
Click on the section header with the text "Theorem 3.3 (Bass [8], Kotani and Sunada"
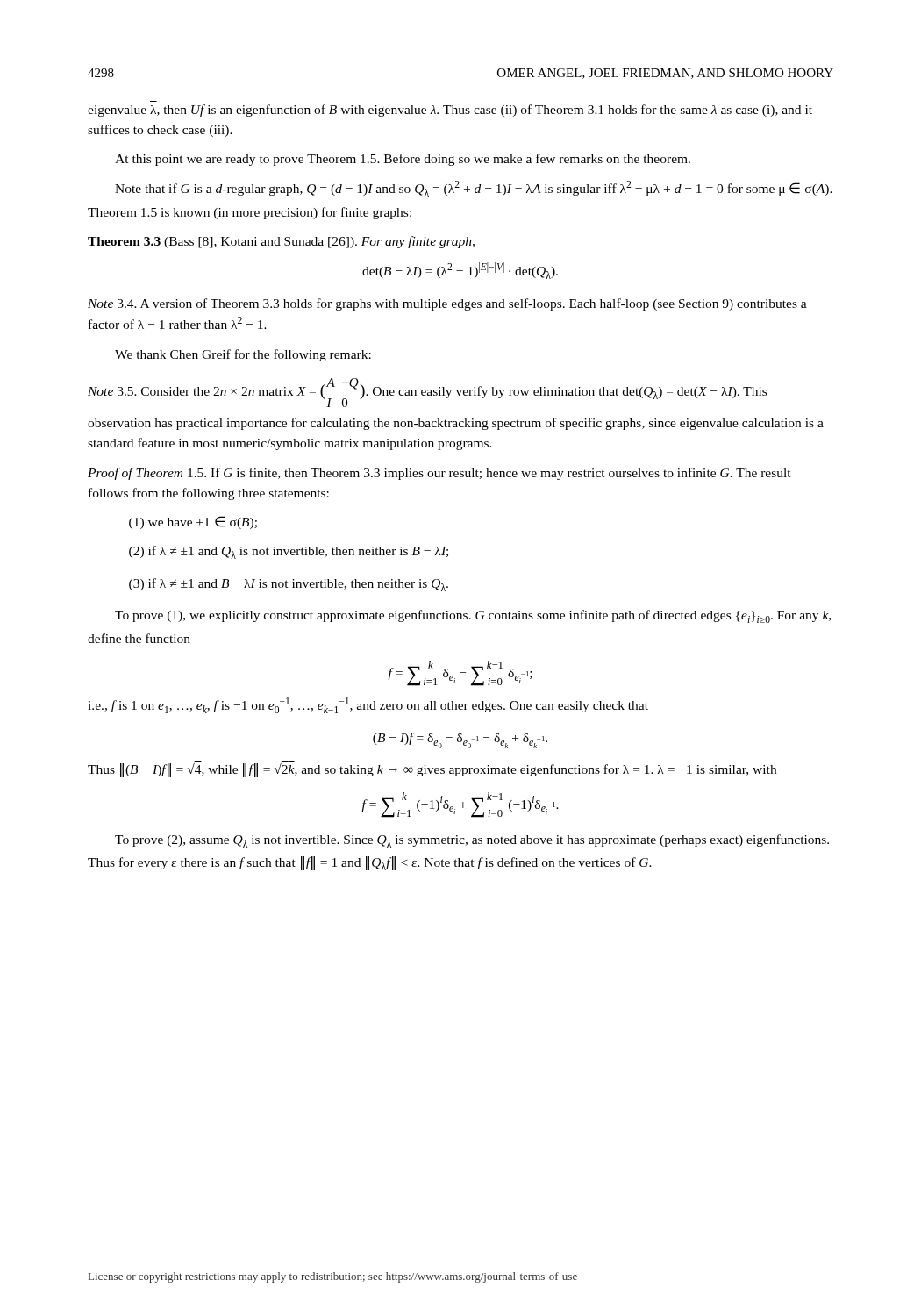point(460,241)
